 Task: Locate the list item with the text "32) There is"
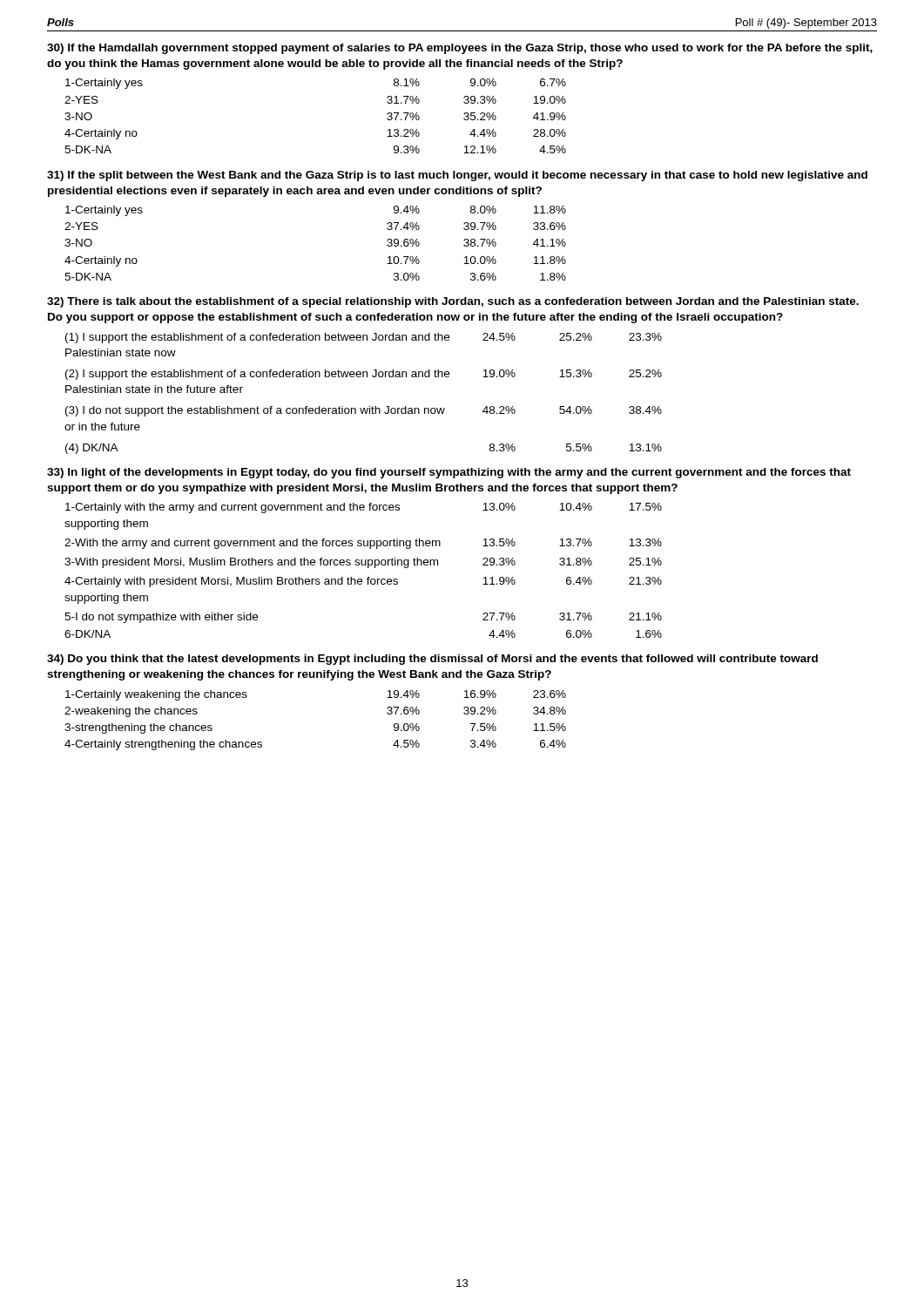click(453, 302)
